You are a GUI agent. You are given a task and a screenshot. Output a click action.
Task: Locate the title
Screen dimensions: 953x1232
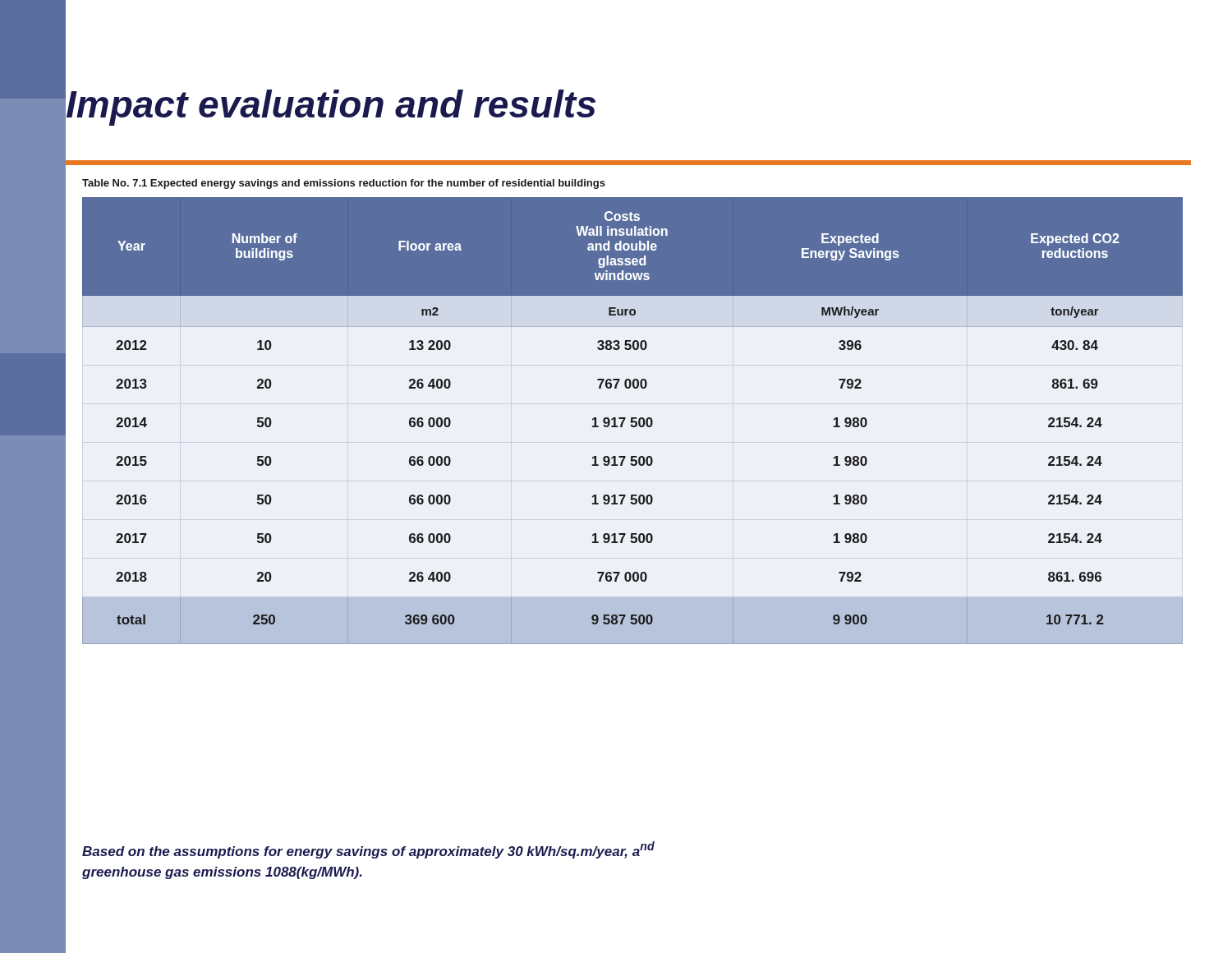[435, 104]
